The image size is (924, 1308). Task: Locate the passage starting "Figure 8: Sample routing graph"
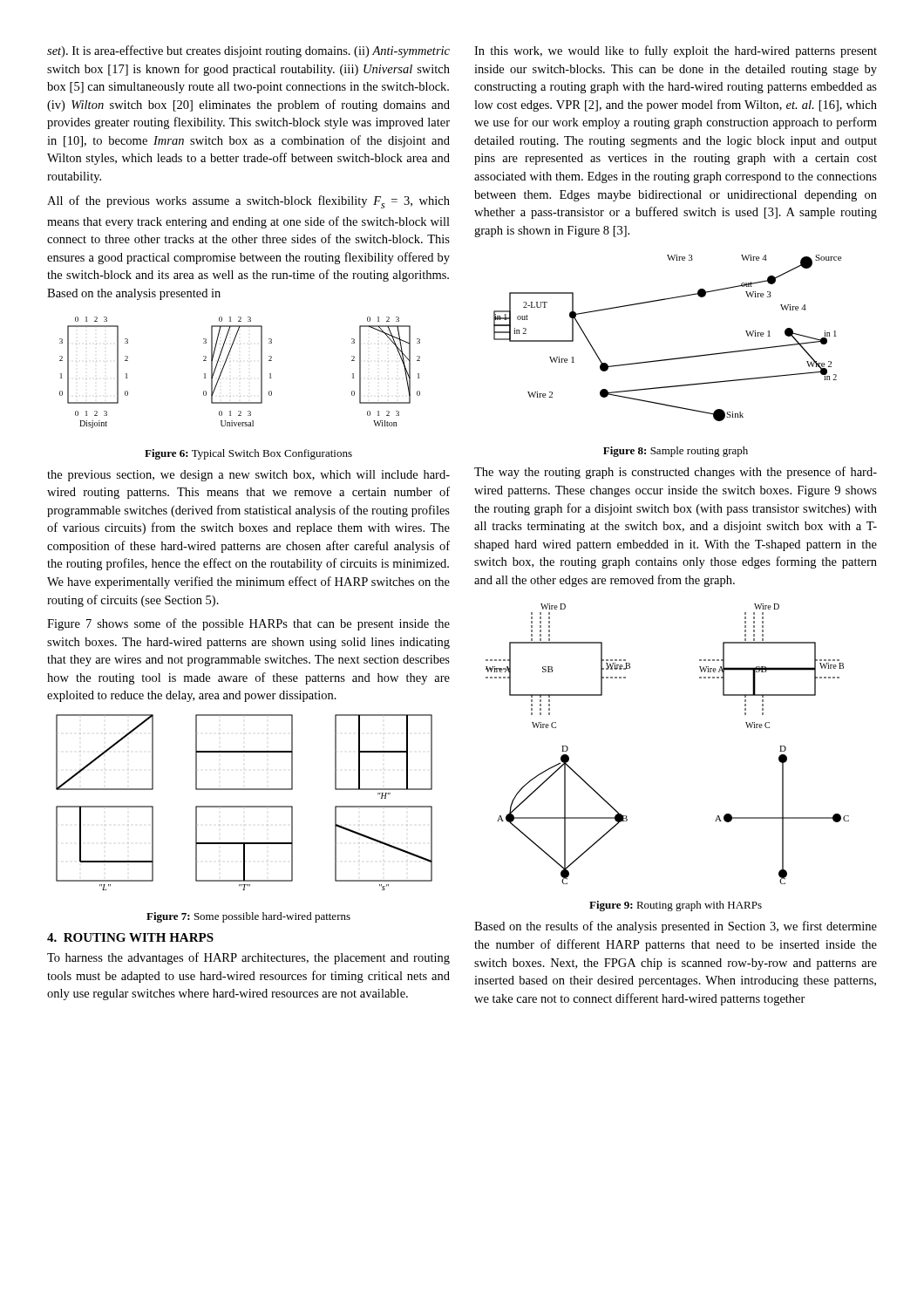[676, 451]
